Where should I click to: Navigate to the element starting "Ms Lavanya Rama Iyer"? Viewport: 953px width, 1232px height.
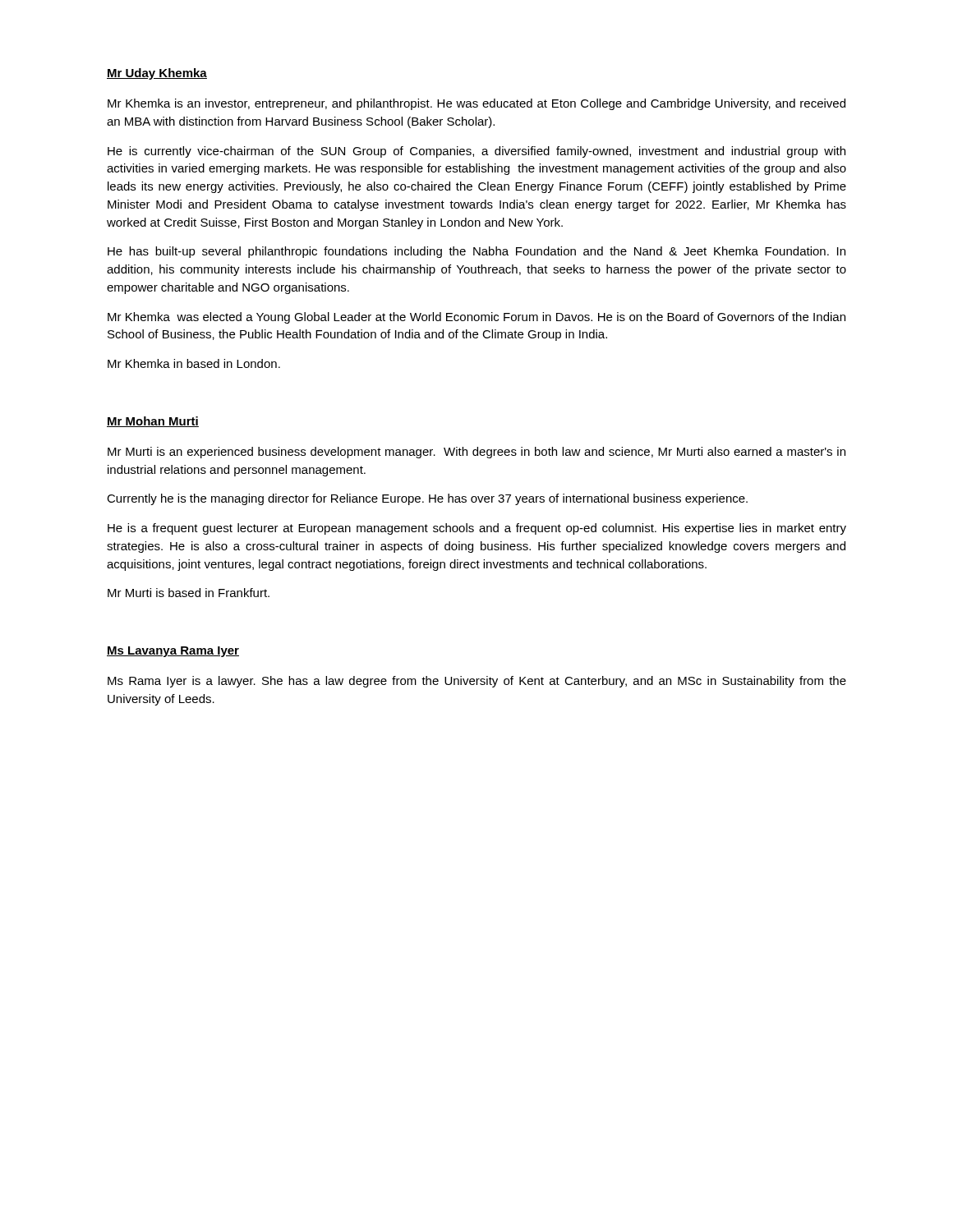(173, 650)
